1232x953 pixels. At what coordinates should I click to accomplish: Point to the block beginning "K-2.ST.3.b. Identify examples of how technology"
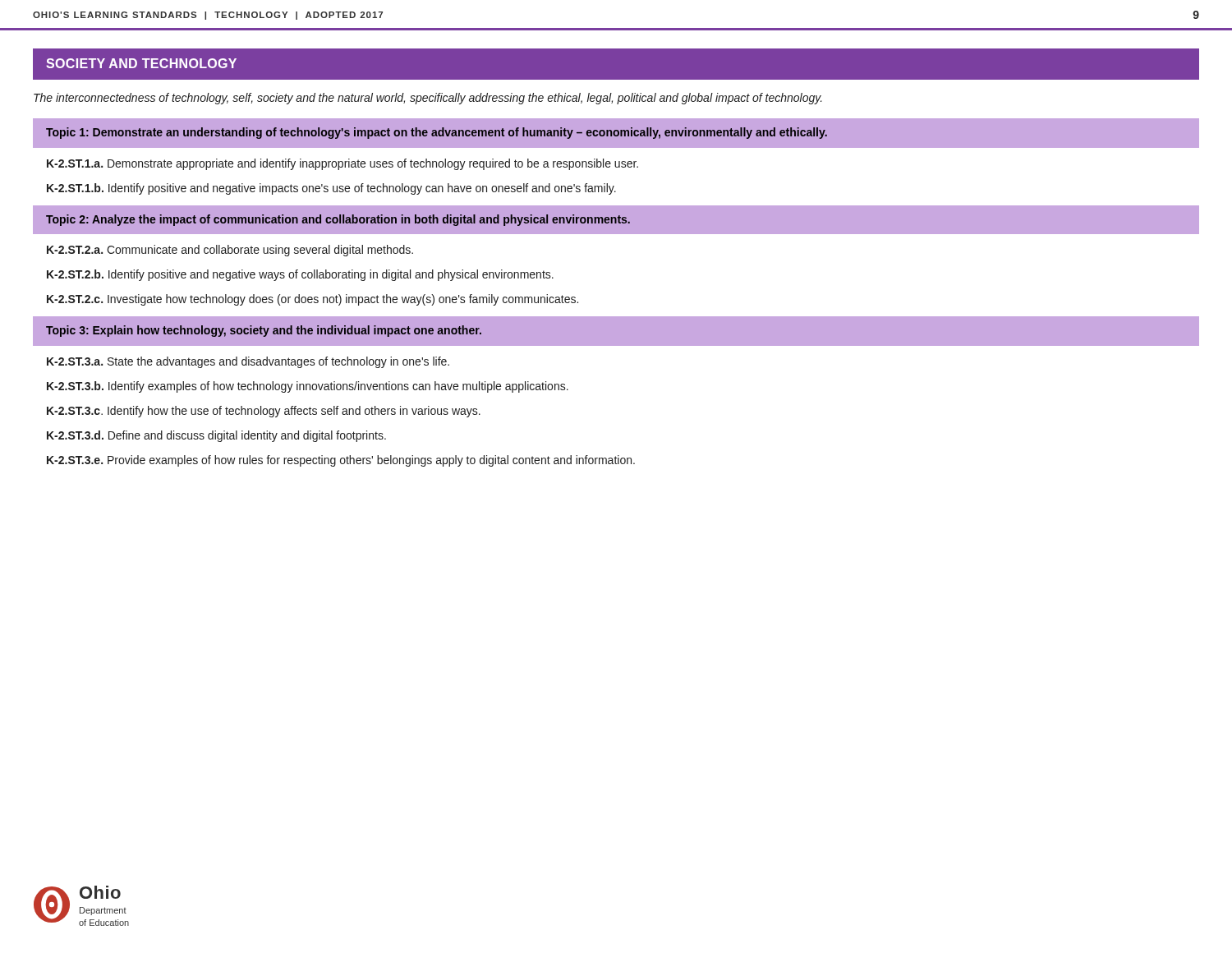click(307, 386)
